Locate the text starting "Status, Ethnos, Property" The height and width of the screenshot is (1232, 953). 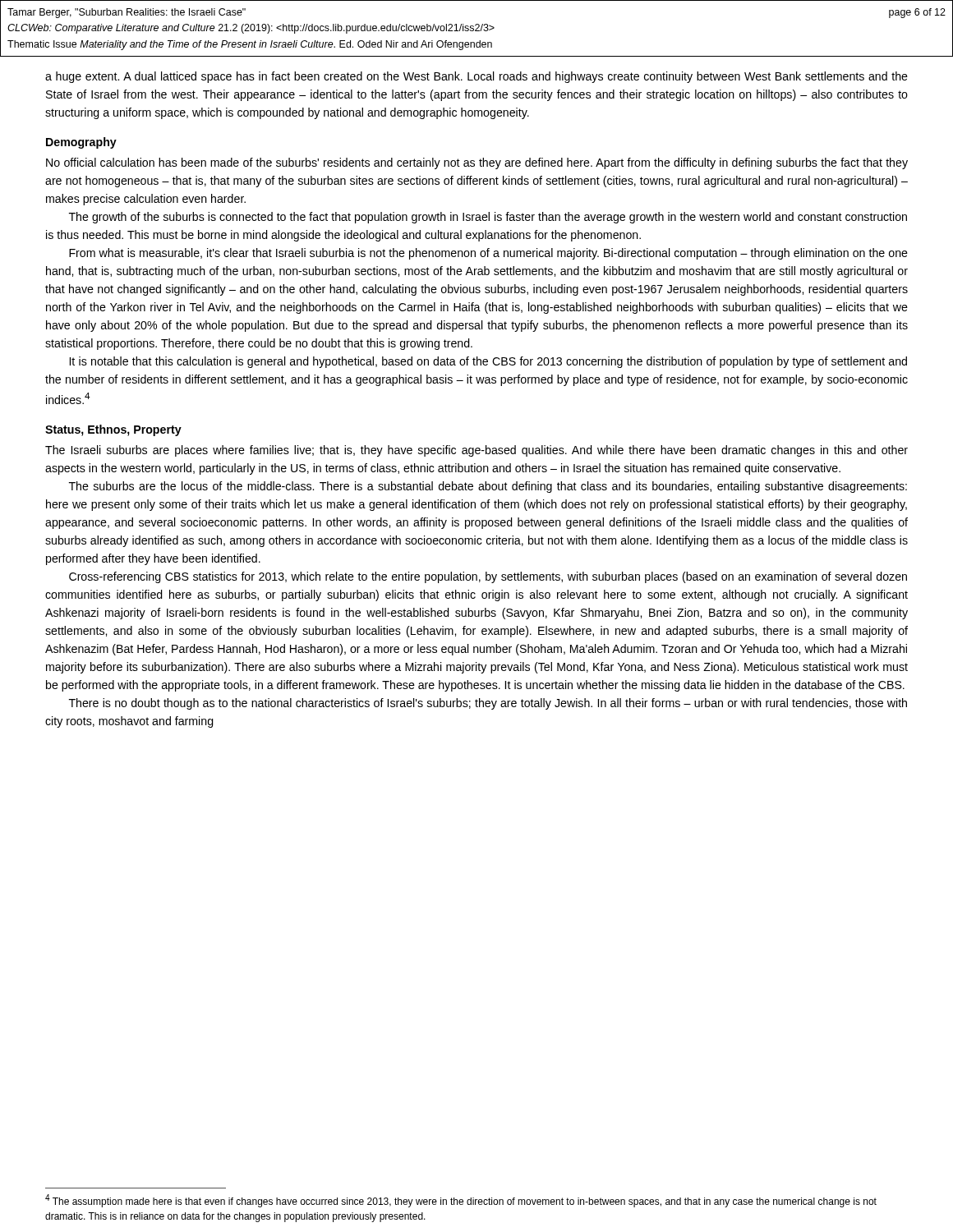tap(113, 430)
